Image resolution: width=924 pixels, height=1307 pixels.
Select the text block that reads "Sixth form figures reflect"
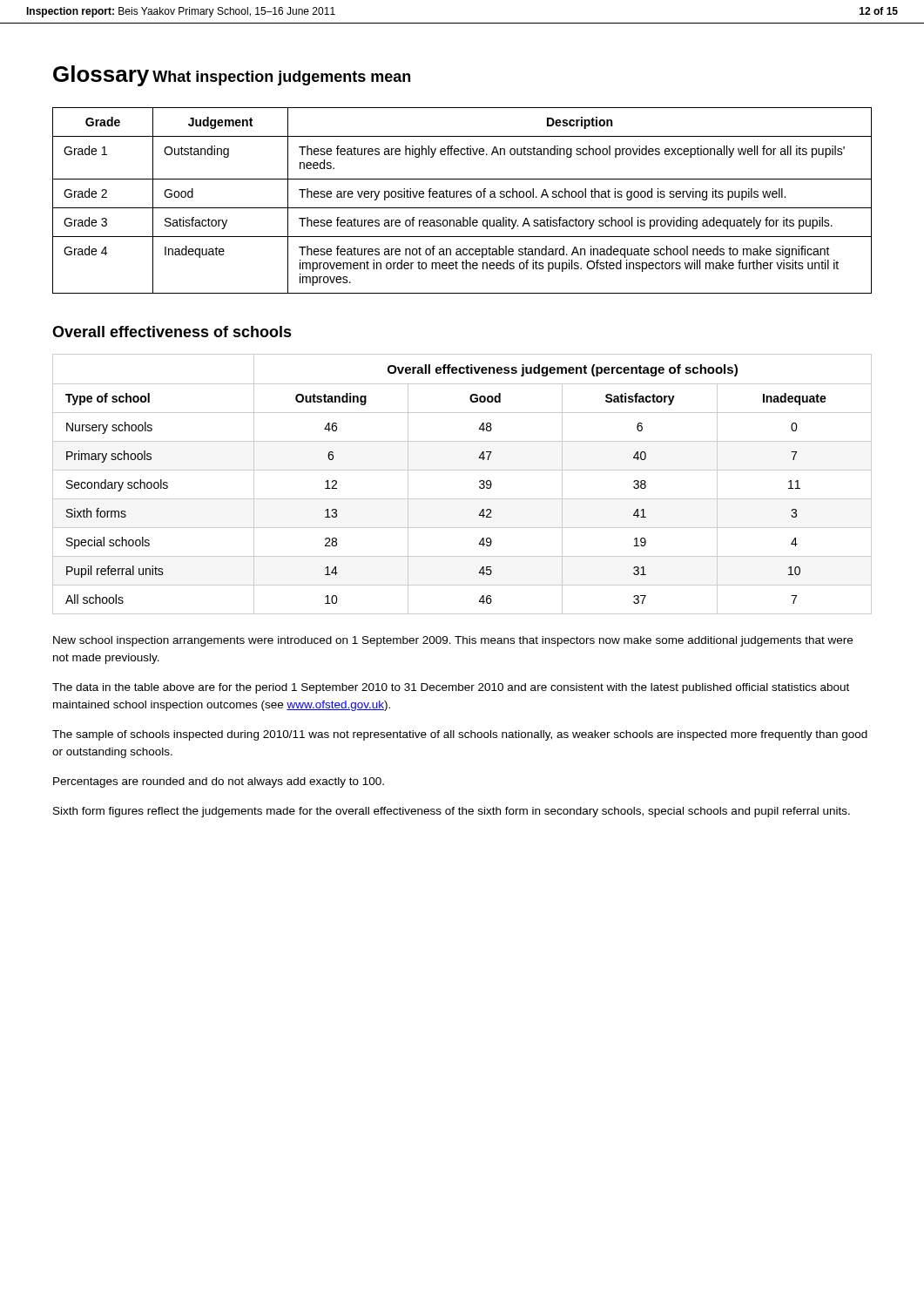coord(462,811)
